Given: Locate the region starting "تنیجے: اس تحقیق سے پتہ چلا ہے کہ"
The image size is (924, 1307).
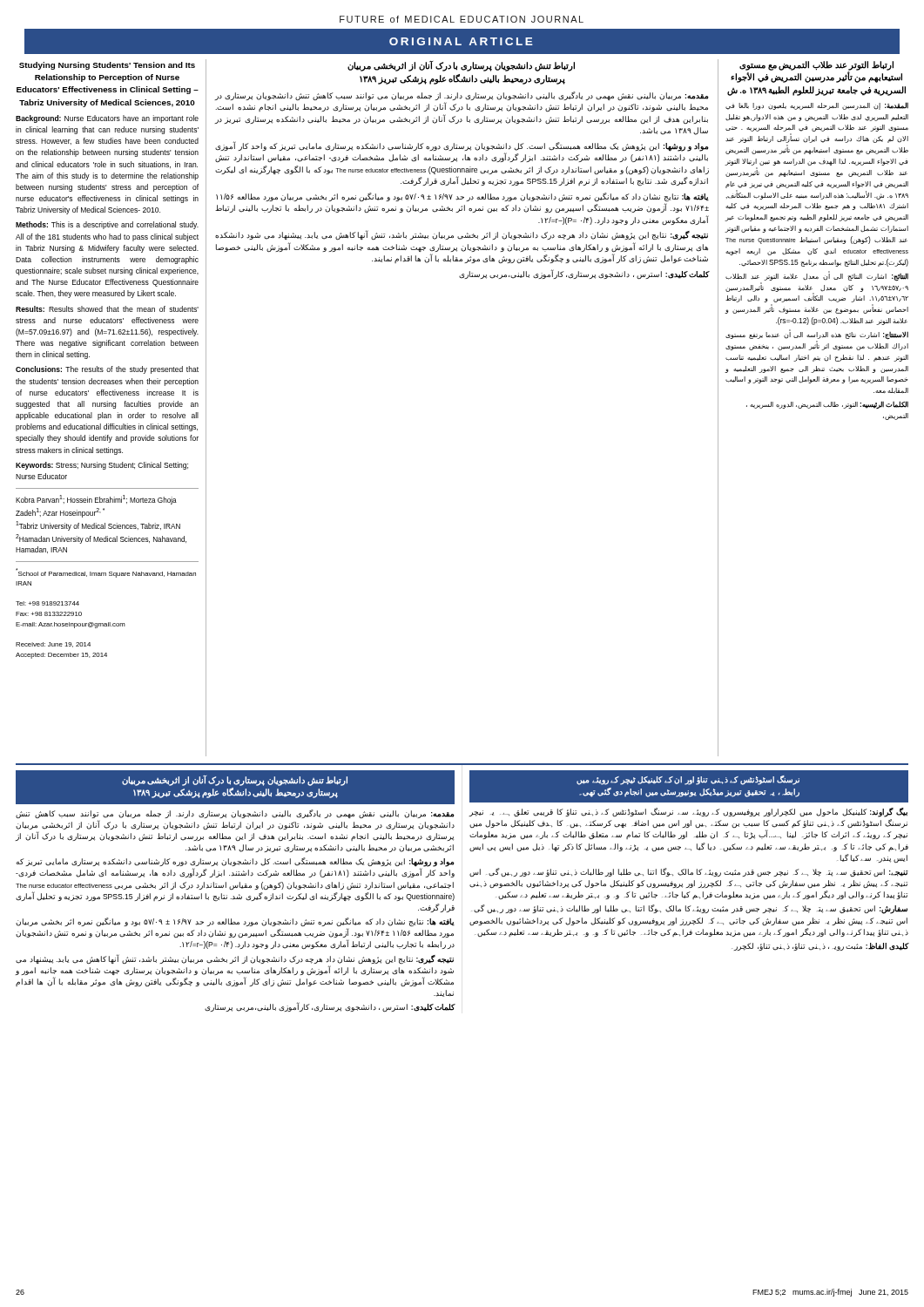Looking at the screenshot, I should [689, 884].
